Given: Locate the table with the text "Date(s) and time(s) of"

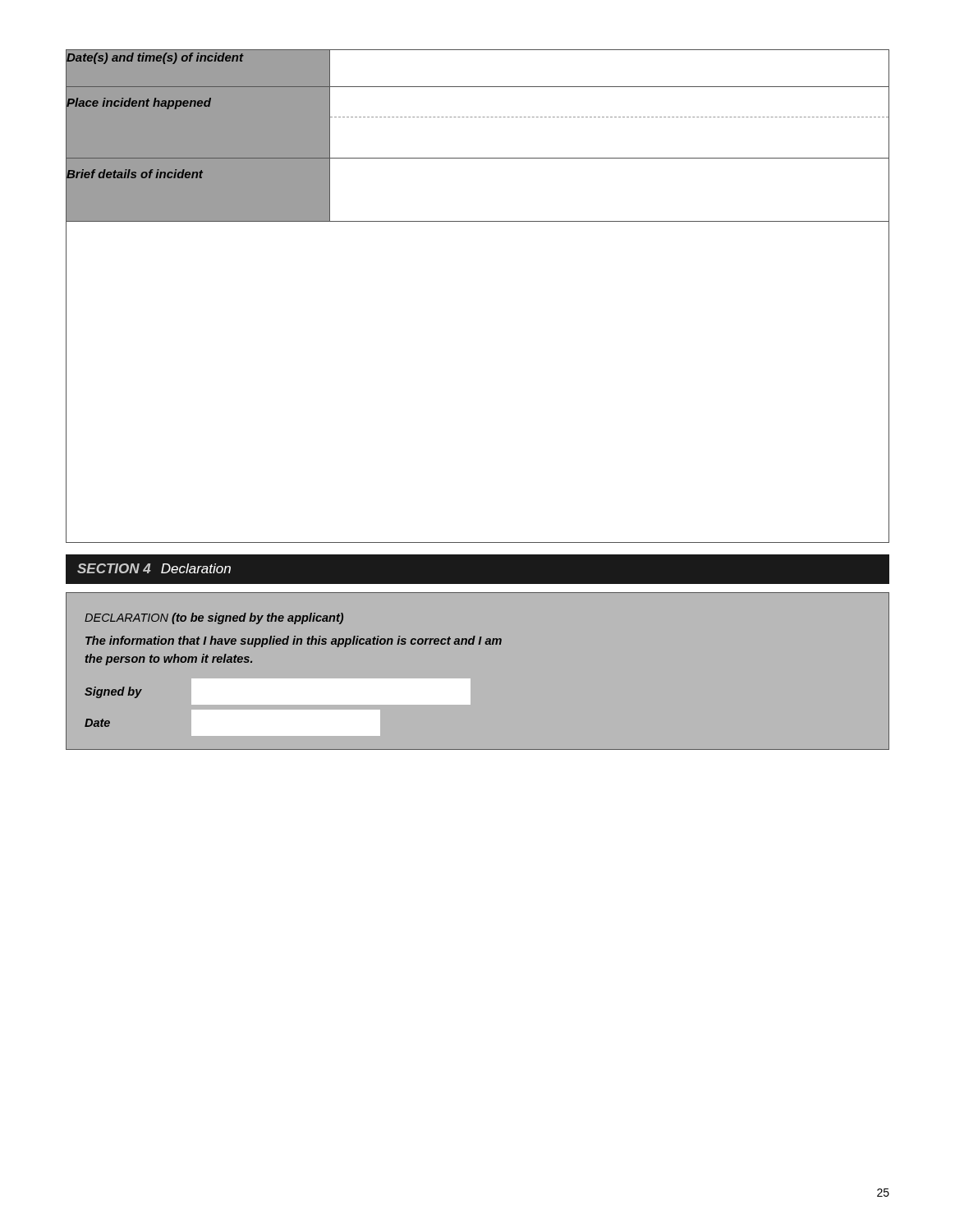Looking at the screenshot, I should tap(478, 296).
